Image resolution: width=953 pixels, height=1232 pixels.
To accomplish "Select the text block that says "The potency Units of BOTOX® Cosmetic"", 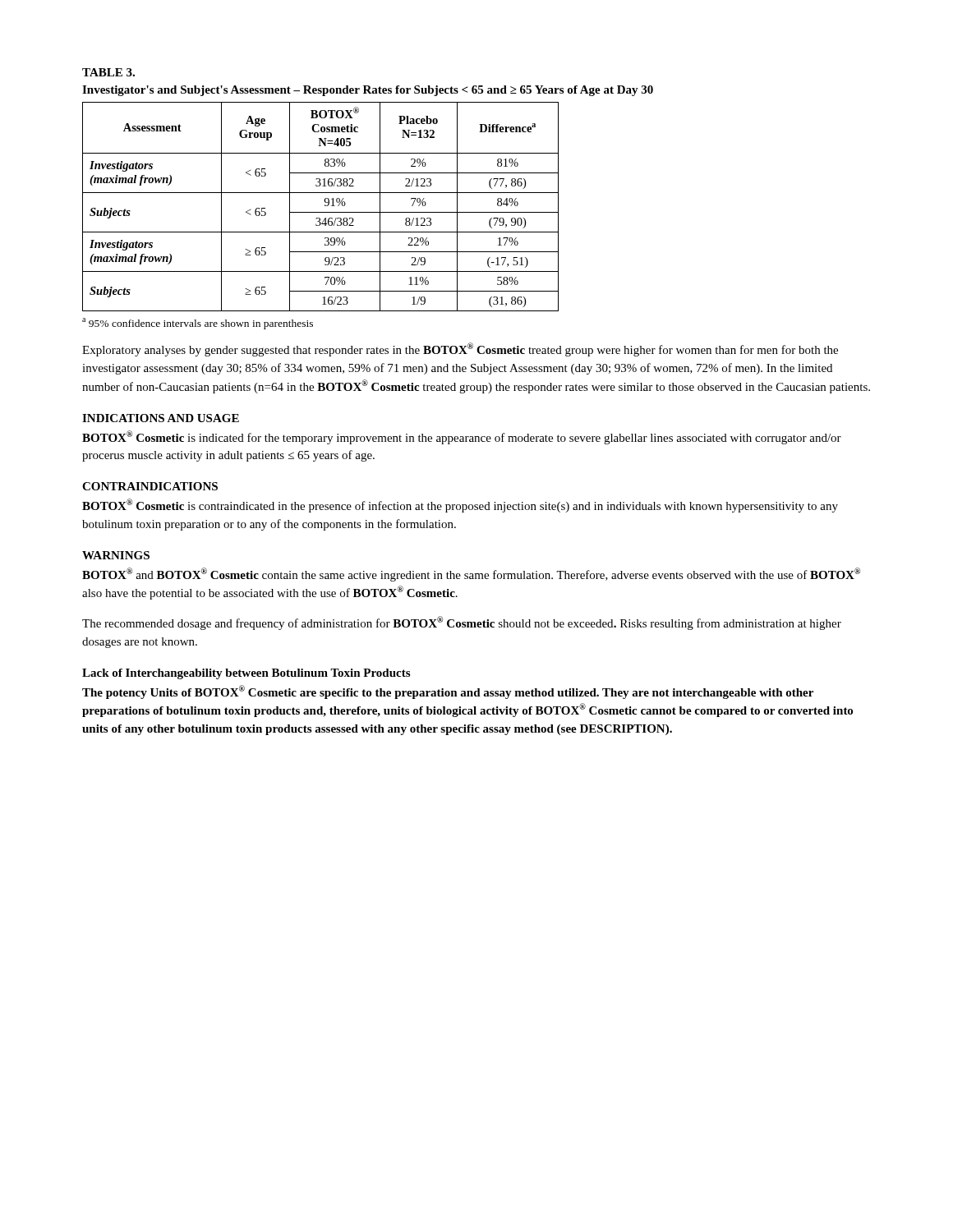I will click(468, 710).
